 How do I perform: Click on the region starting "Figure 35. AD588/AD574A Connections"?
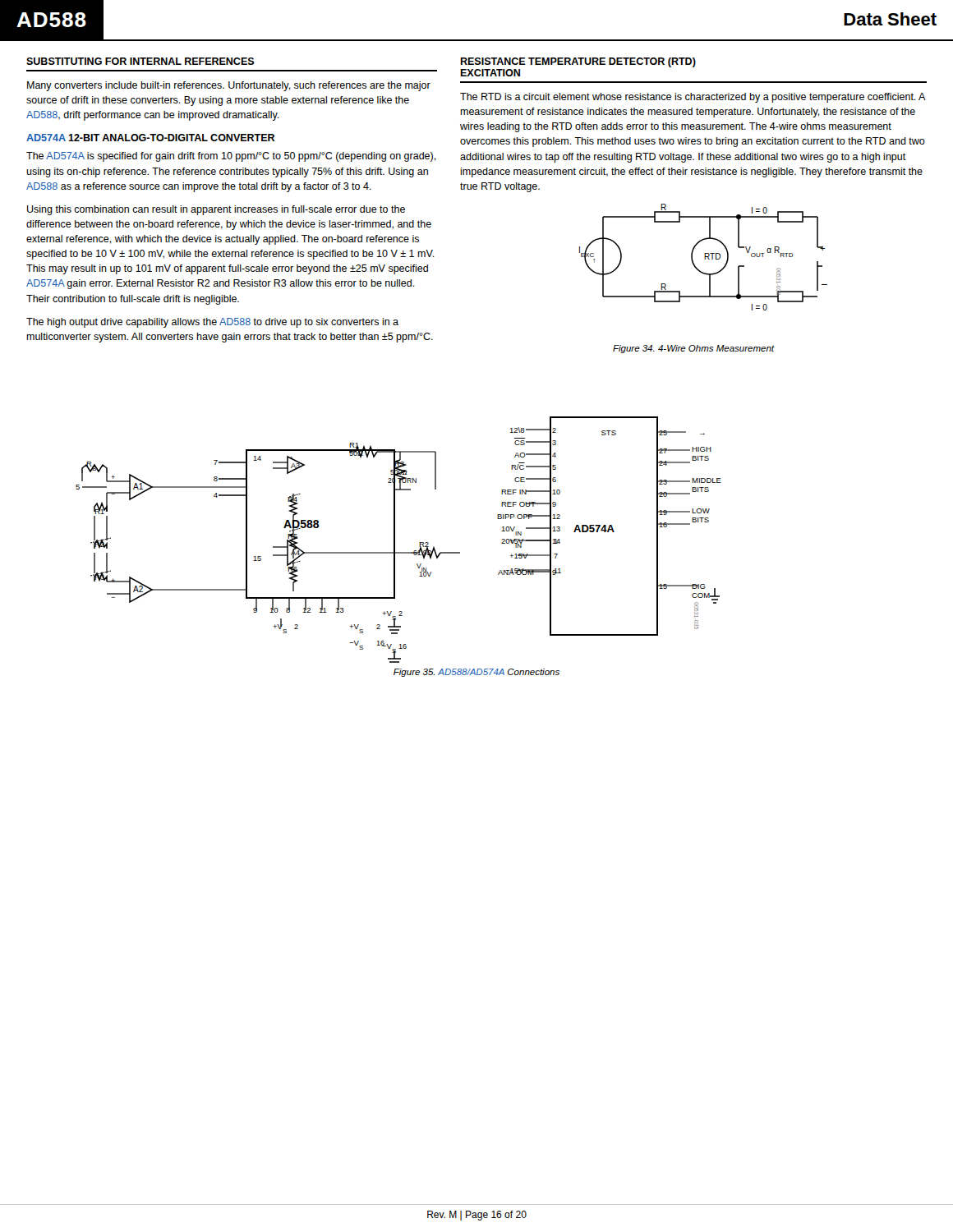pos(476,672)
